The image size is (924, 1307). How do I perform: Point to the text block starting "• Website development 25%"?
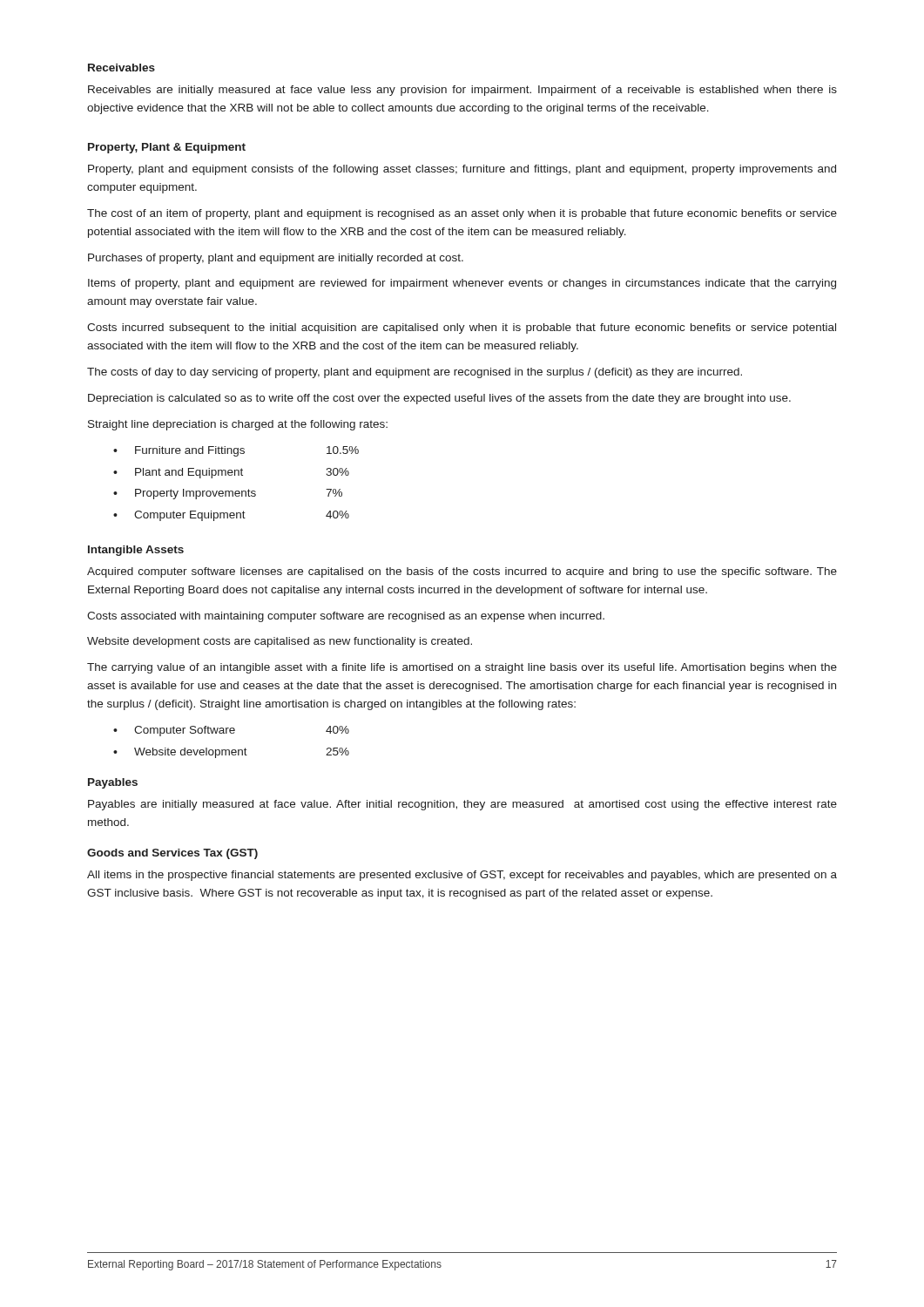(246, 753)
